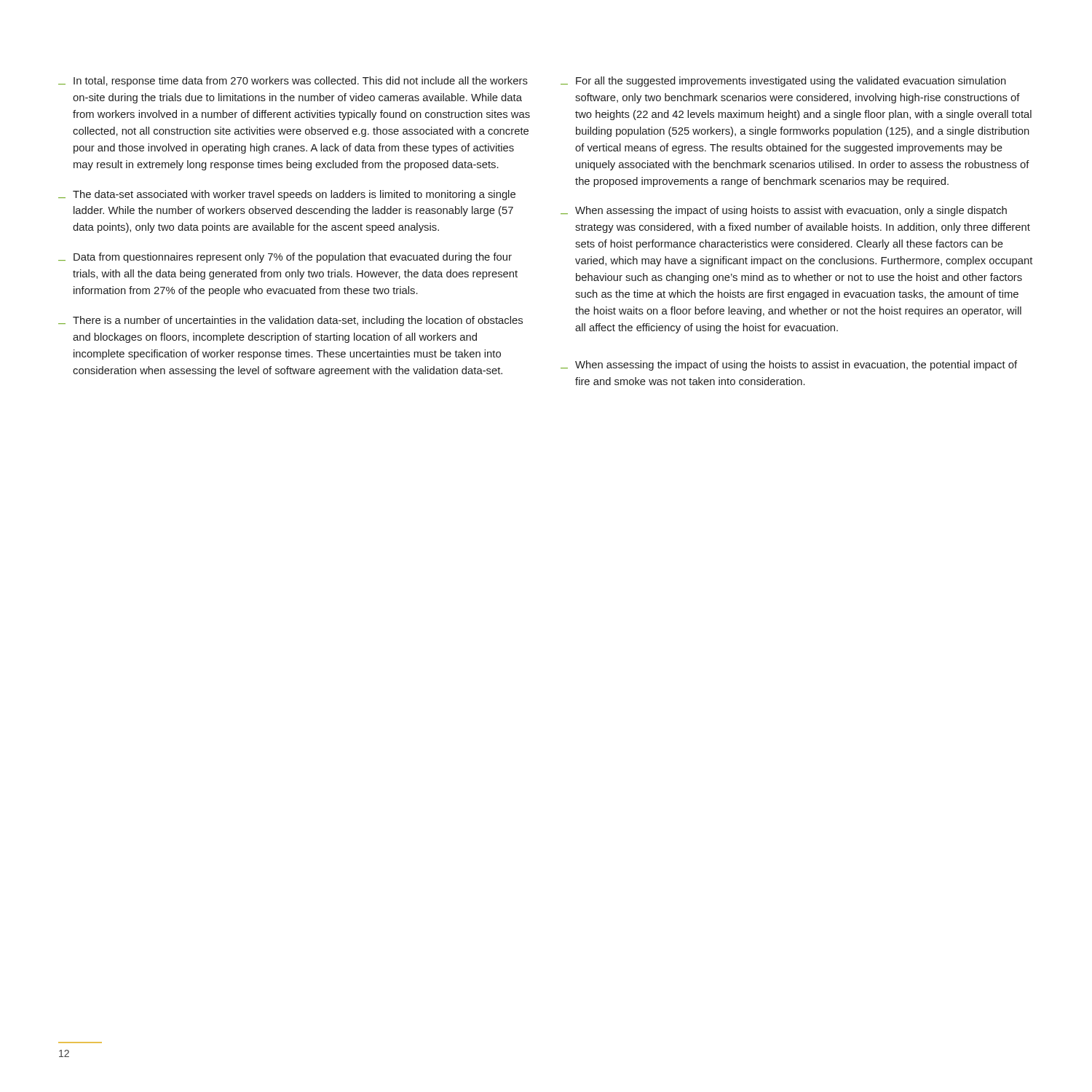This screenshot has height=1092, width=1092.
Task: Select the passage starting "– The data-set associated with worker travel speeds"
Action: (295, 211)
